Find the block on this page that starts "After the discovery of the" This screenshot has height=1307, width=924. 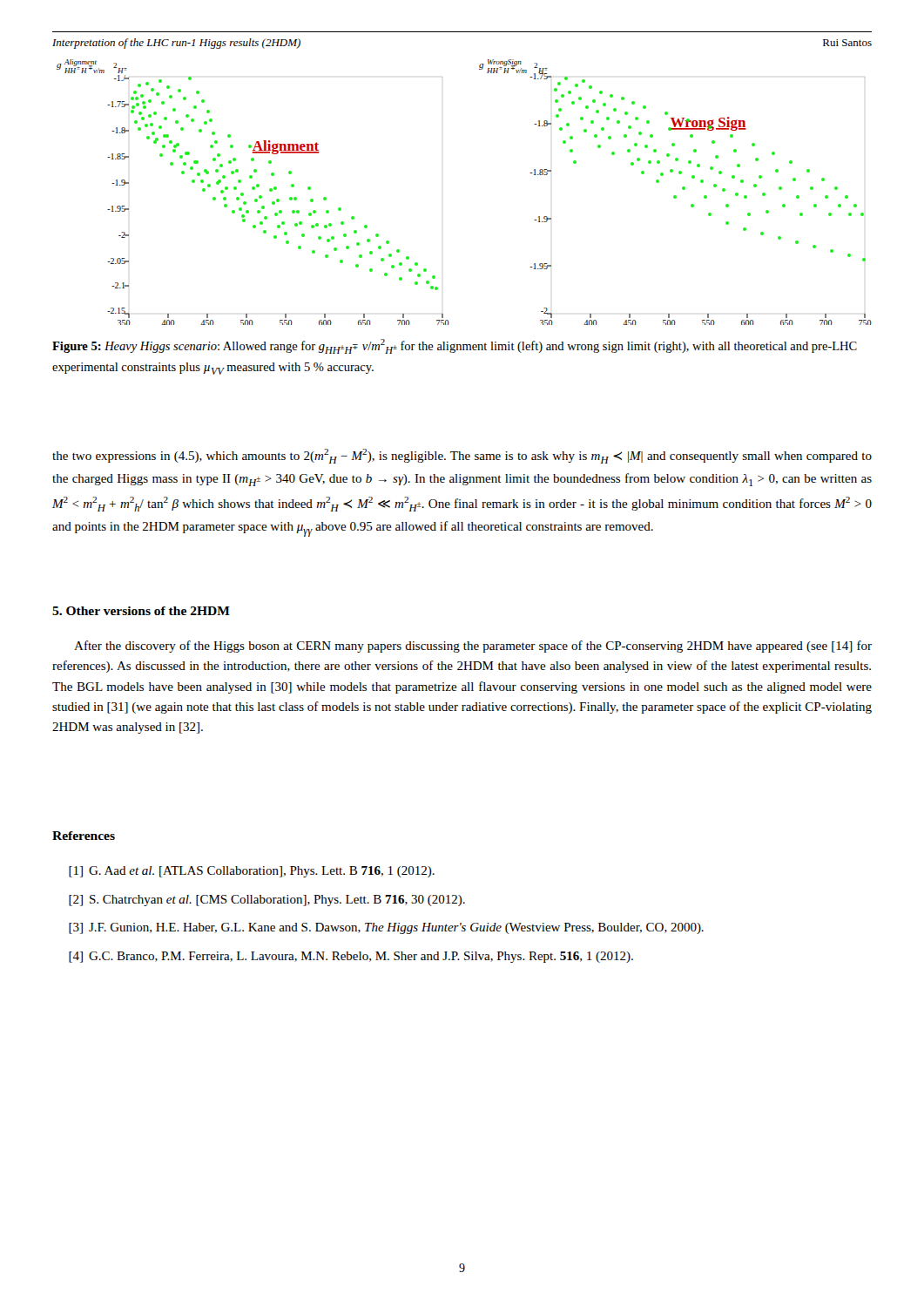[x=462, y=686]
